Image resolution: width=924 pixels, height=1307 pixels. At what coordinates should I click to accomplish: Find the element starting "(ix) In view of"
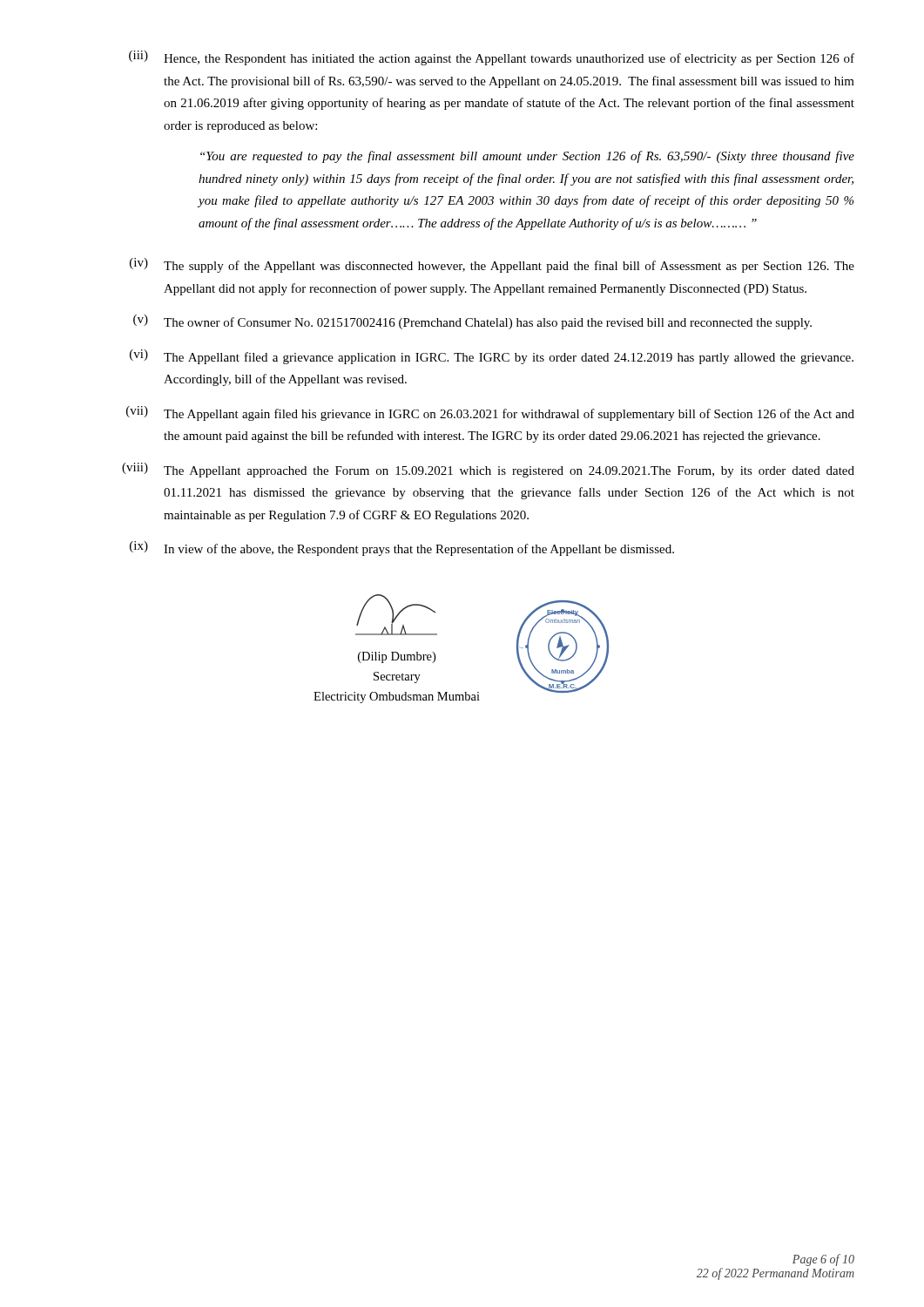pos(462,550)
